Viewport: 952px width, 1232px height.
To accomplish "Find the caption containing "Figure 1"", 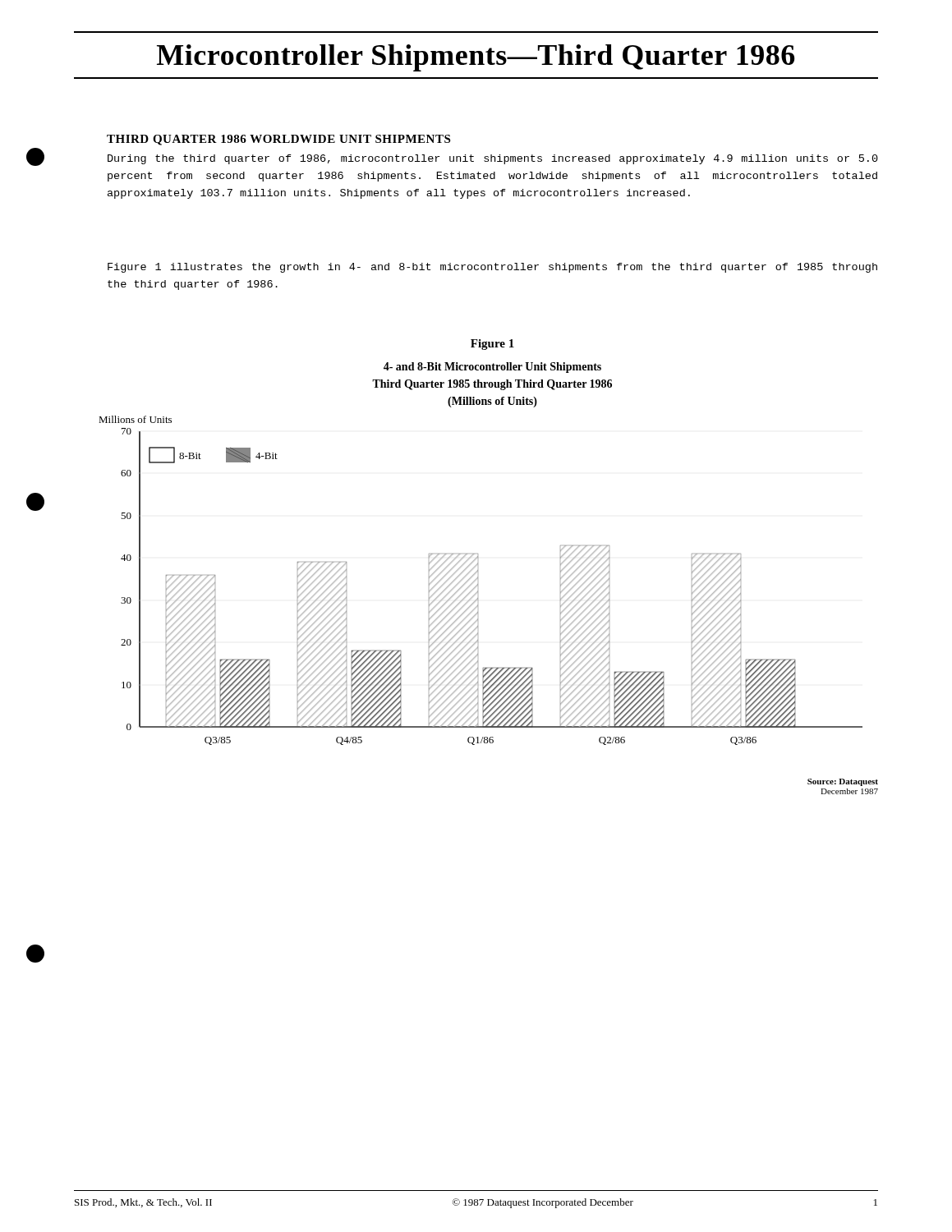I will 492,343.
